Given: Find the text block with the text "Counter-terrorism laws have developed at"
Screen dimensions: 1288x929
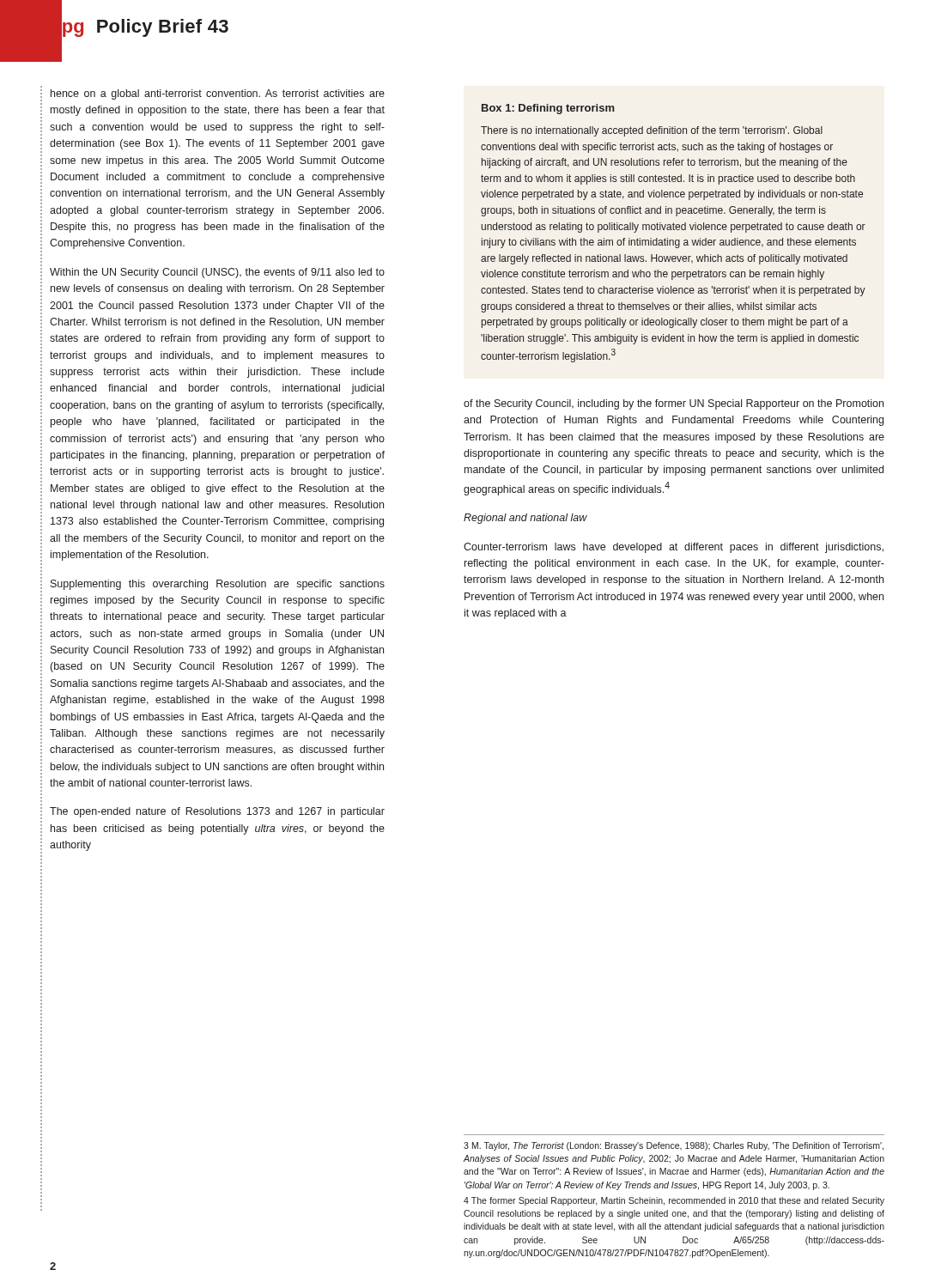Looking at the screenshot, I should 674,581.
